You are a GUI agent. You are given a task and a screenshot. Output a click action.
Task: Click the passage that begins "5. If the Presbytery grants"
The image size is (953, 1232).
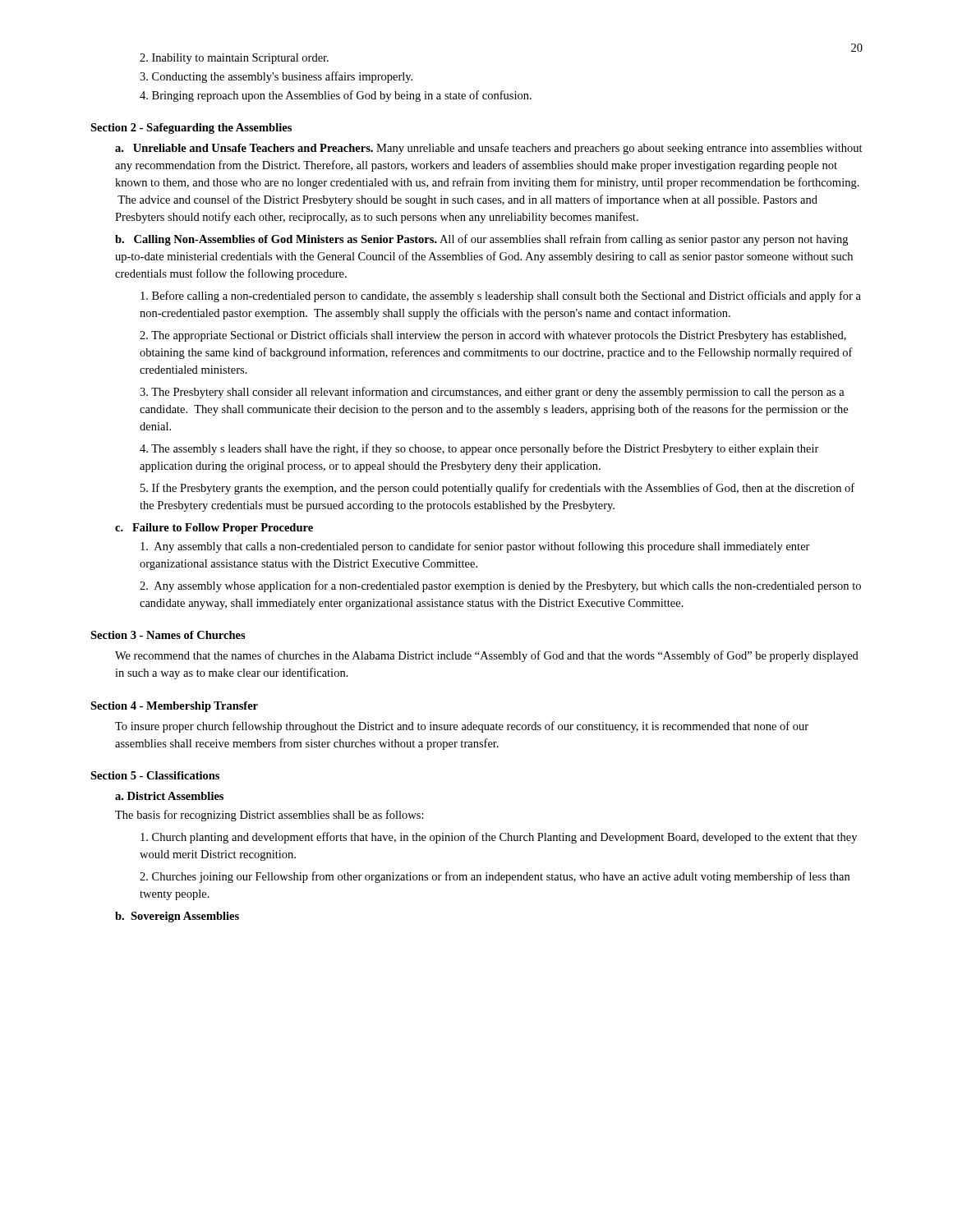[497, 497]
